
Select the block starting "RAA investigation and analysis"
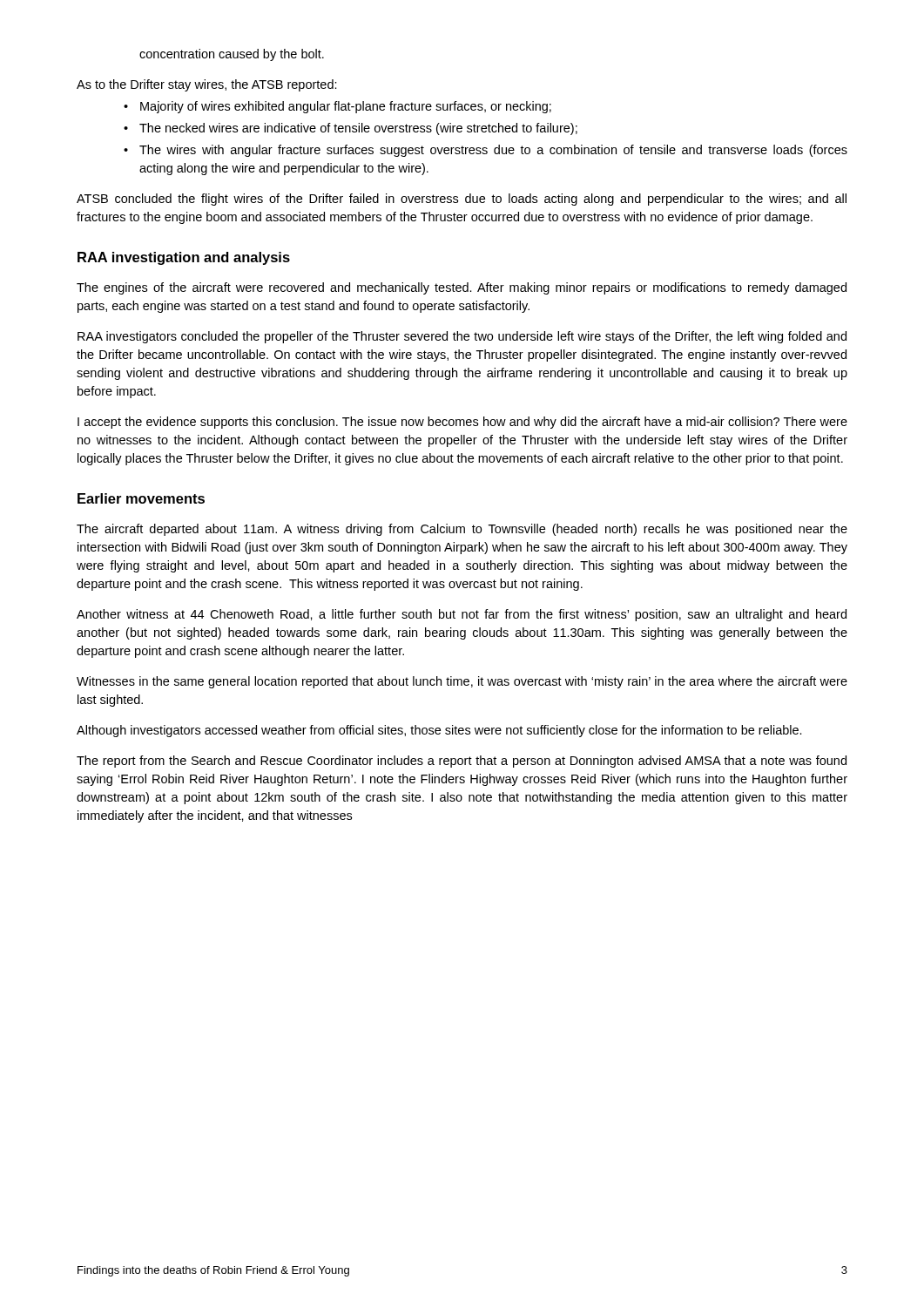pos(183,257)
